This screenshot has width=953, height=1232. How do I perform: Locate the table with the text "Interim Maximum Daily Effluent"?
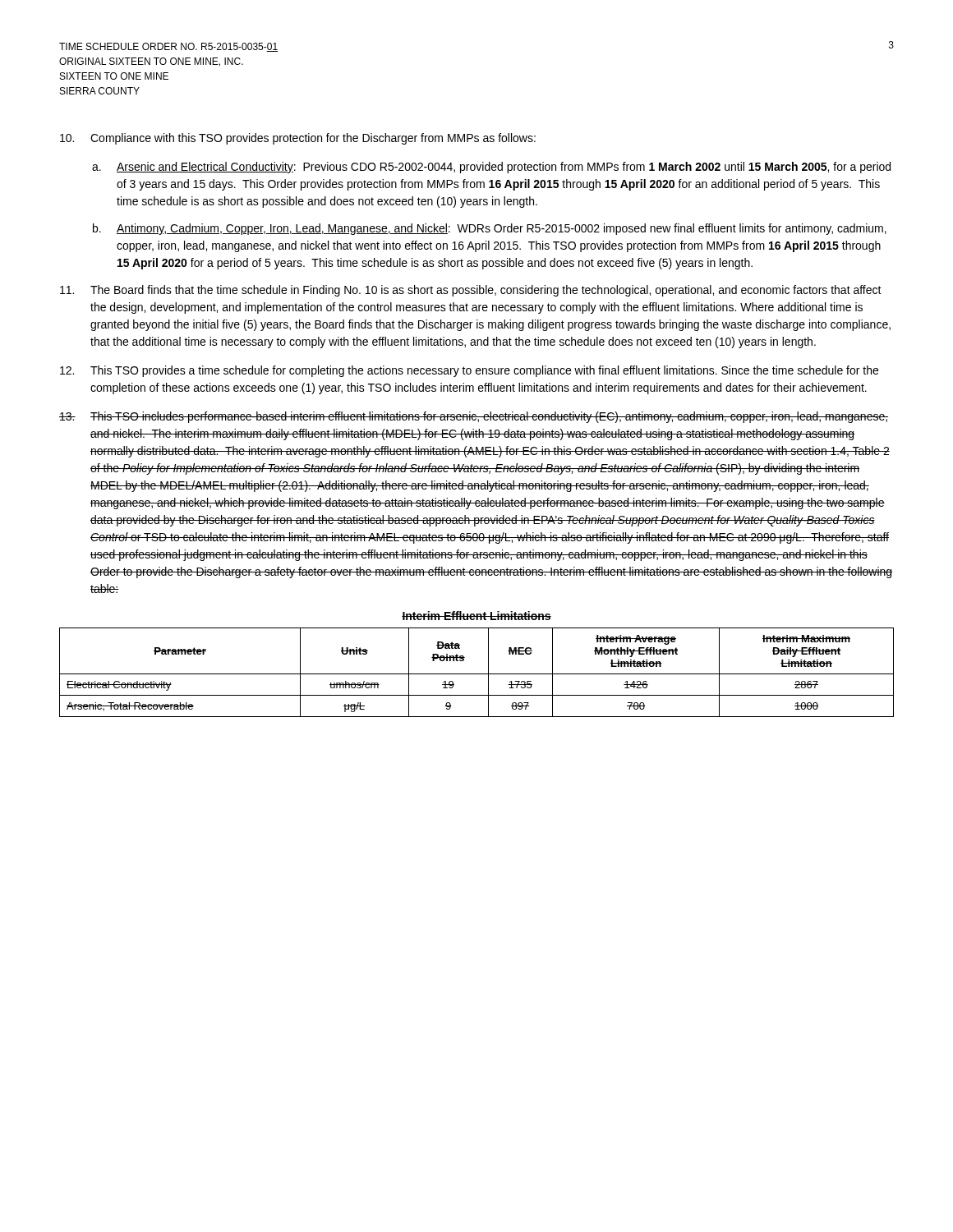click(476, 672)
